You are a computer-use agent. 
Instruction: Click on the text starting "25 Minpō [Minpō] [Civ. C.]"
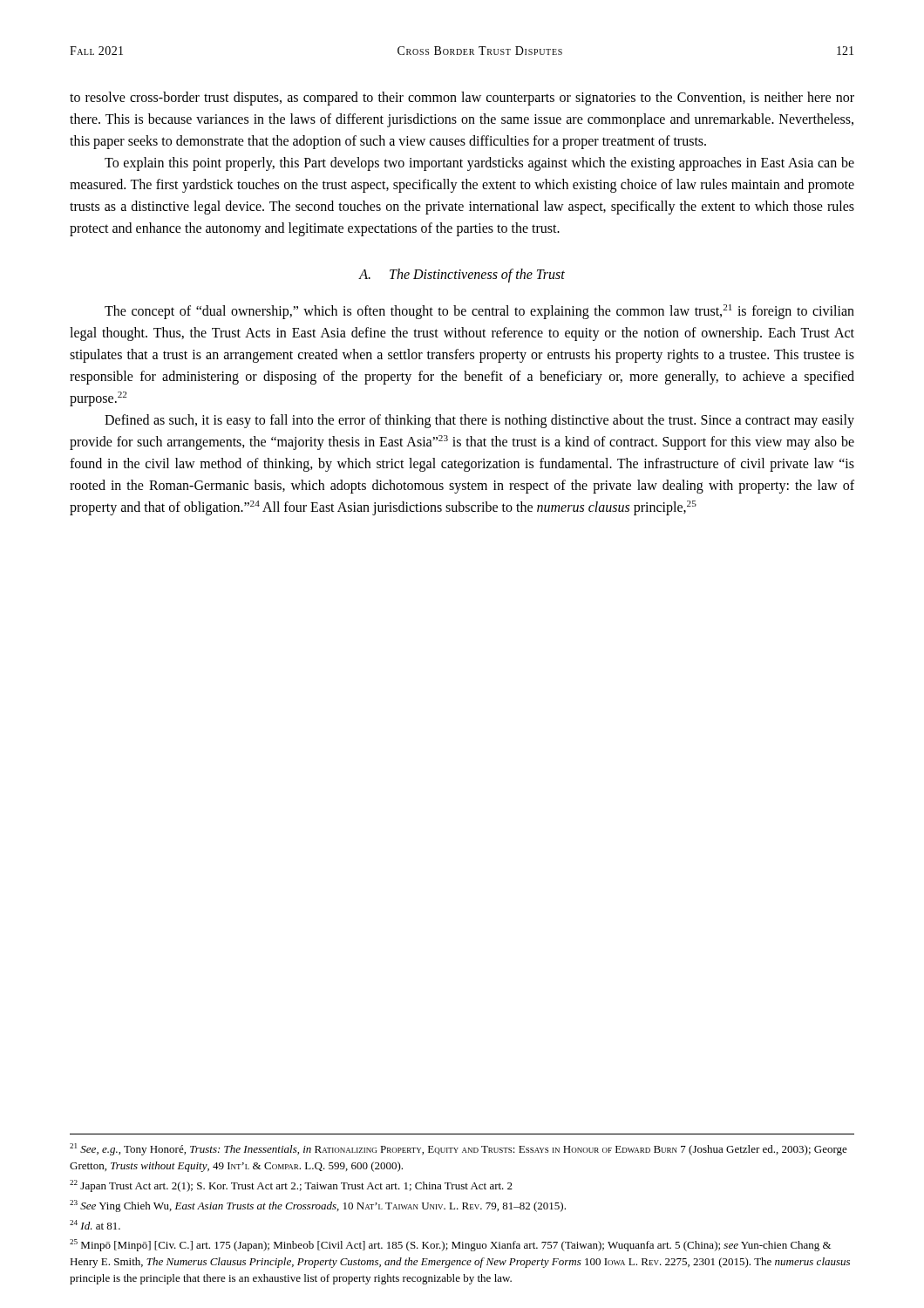[x=460, y=1261]
